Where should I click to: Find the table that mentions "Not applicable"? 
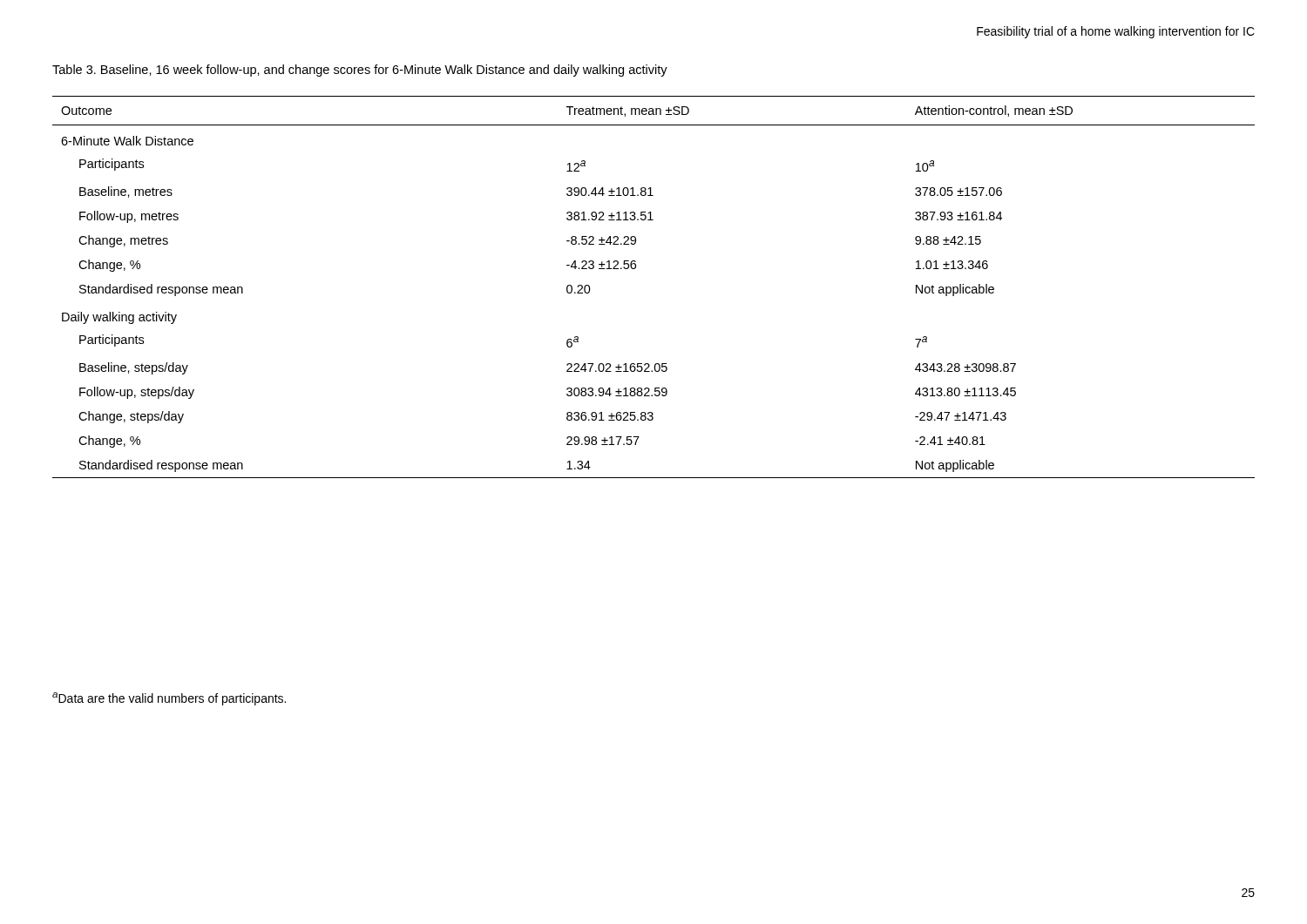click(x=654, y=287)
